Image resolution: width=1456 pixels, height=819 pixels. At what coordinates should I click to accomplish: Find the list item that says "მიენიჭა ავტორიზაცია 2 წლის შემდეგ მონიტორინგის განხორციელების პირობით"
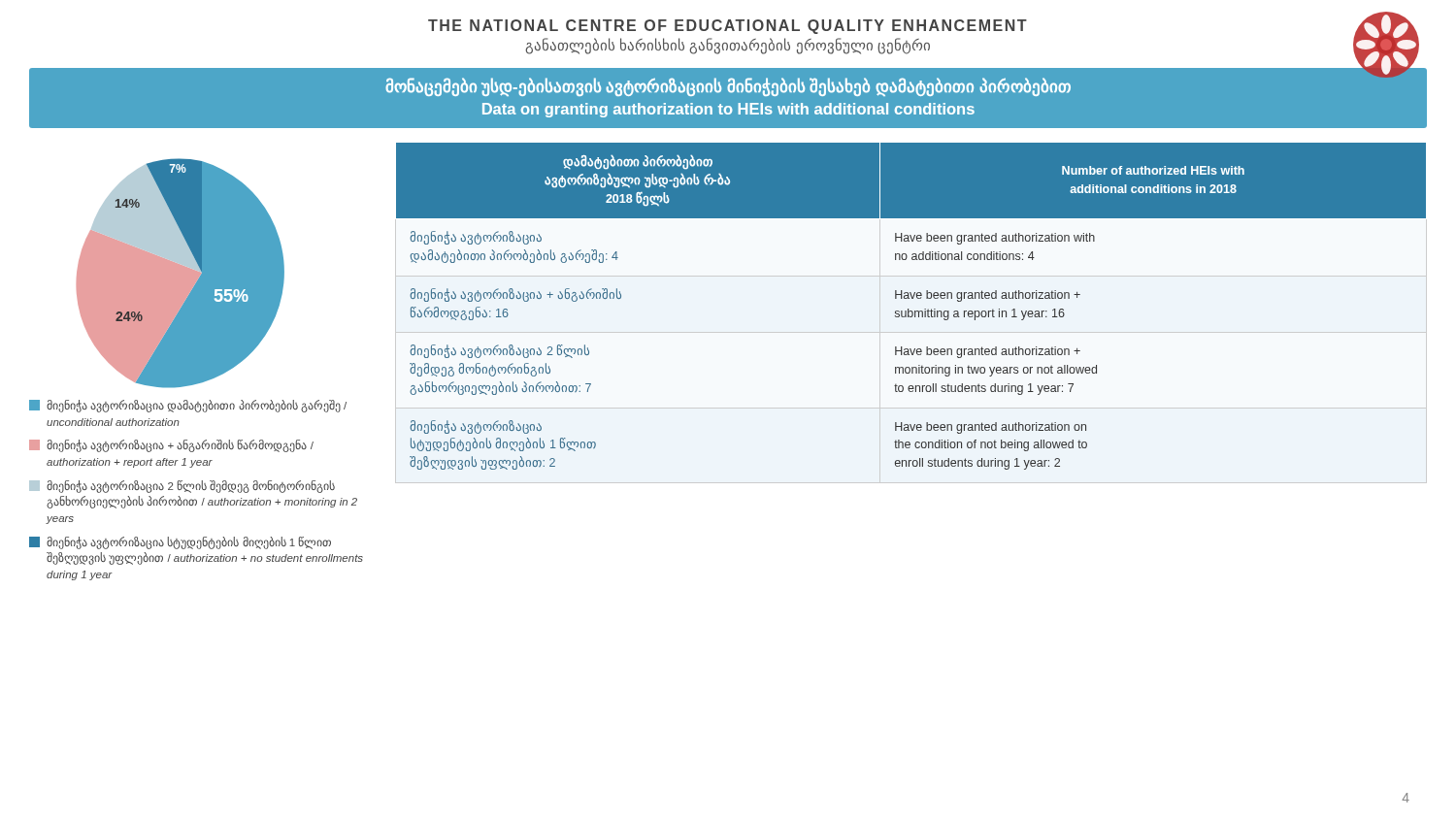click(x=201, y=502)
